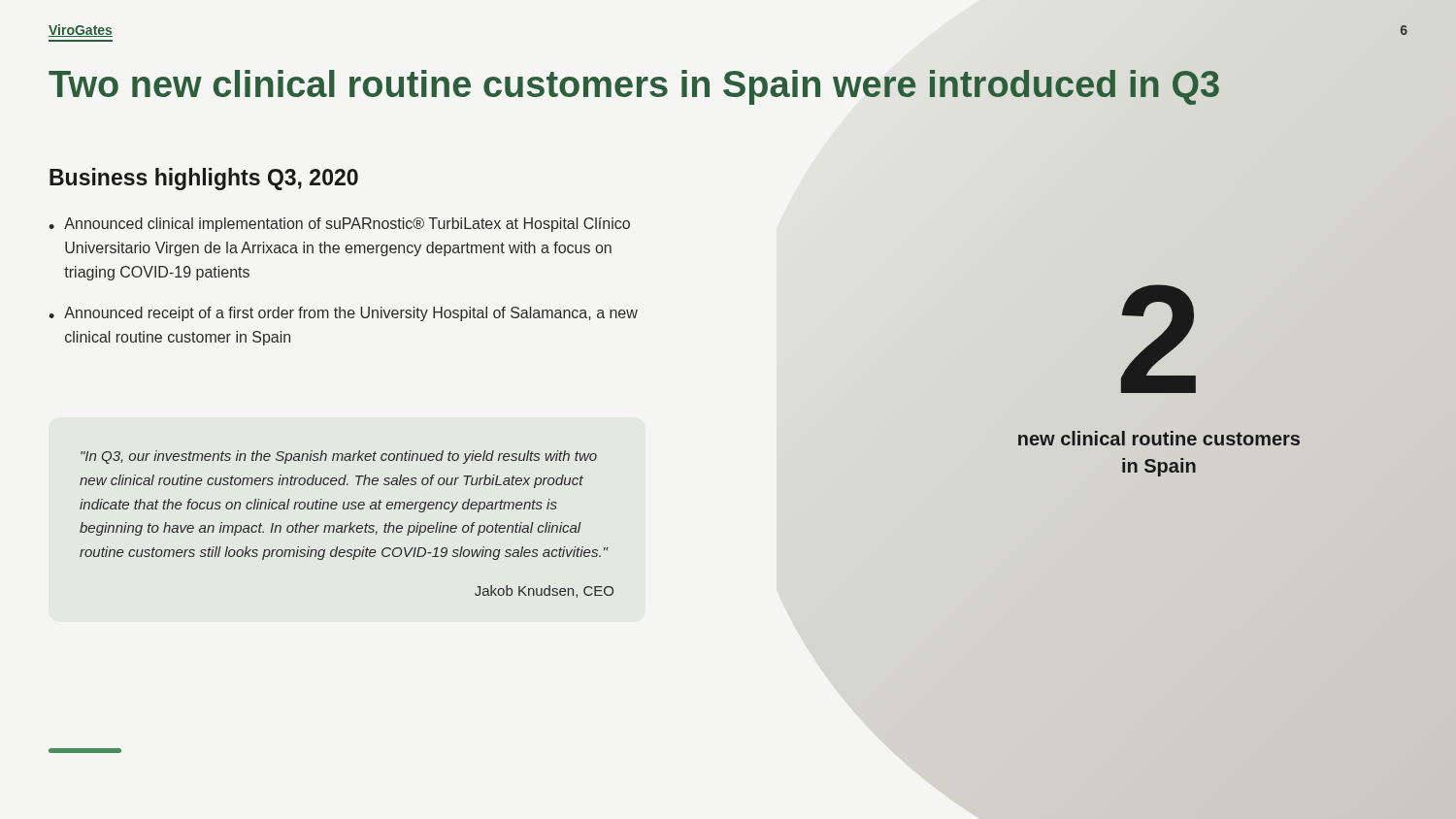Navigate to the passage starting ""In Q3, our"
Viewport: 1456px width, 819px height.
[x=347, y=521]
